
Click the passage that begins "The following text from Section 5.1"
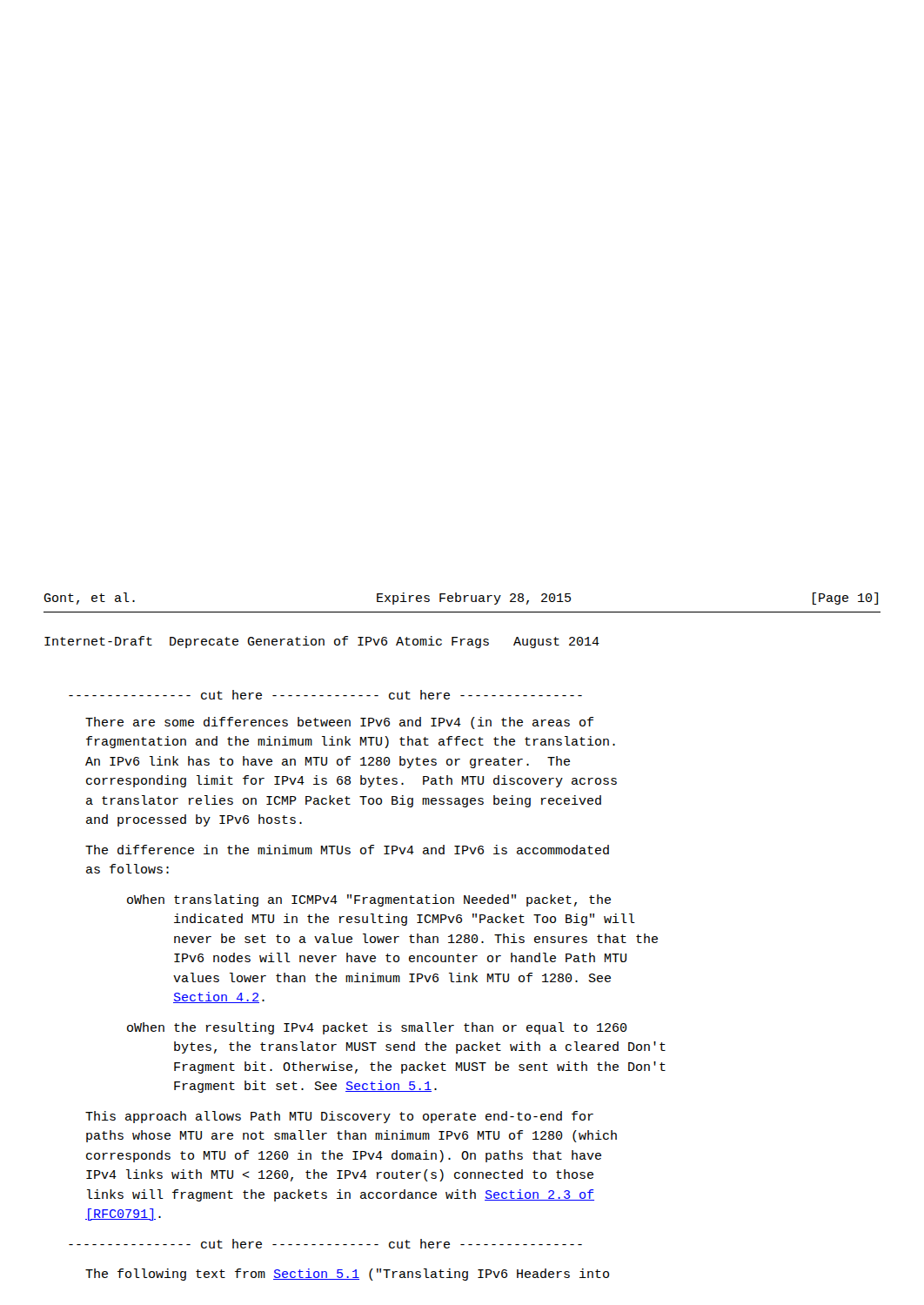[x=348, y=1275]
